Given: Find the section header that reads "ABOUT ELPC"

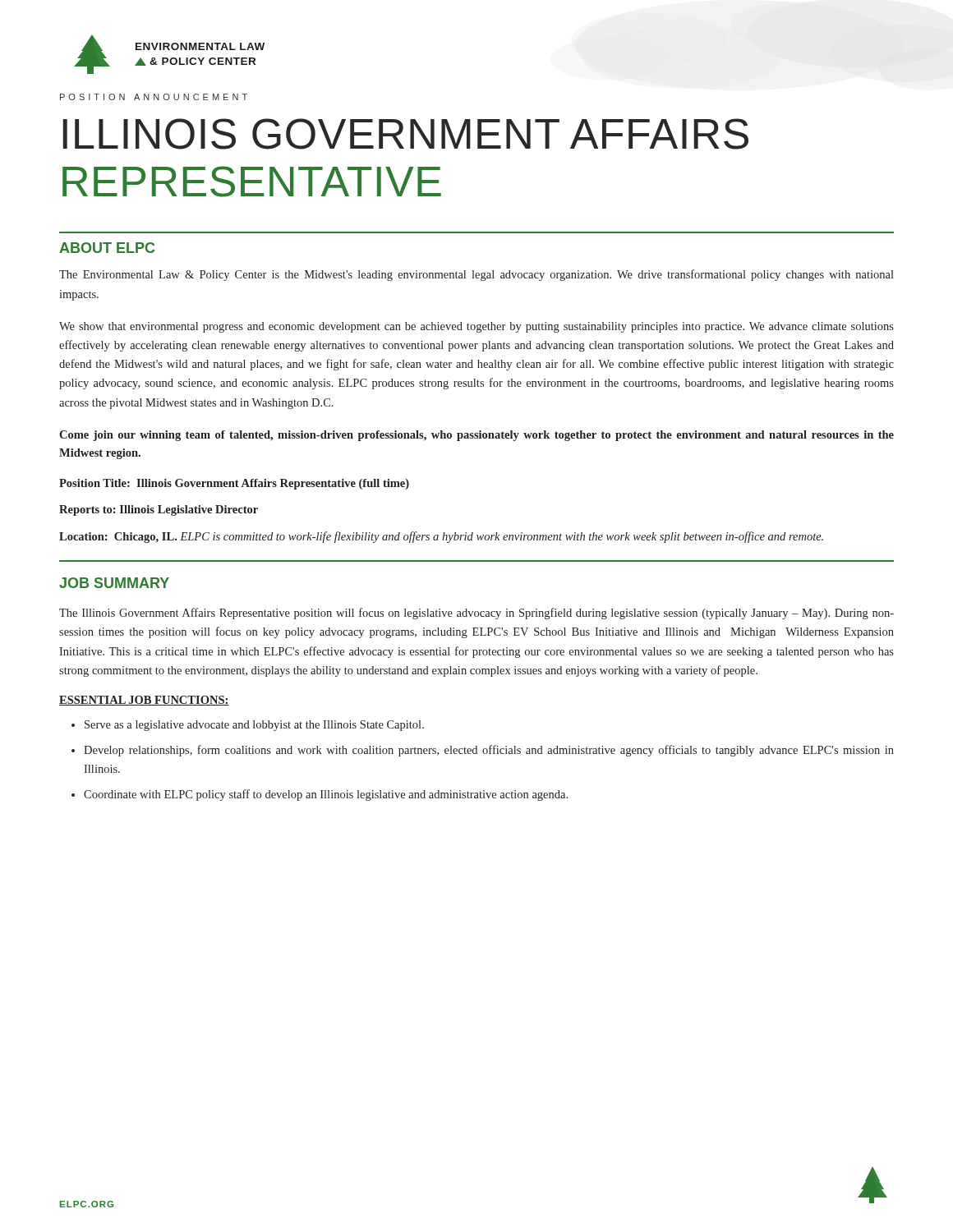Looking at the screenshot, I should tap(107, 248).
